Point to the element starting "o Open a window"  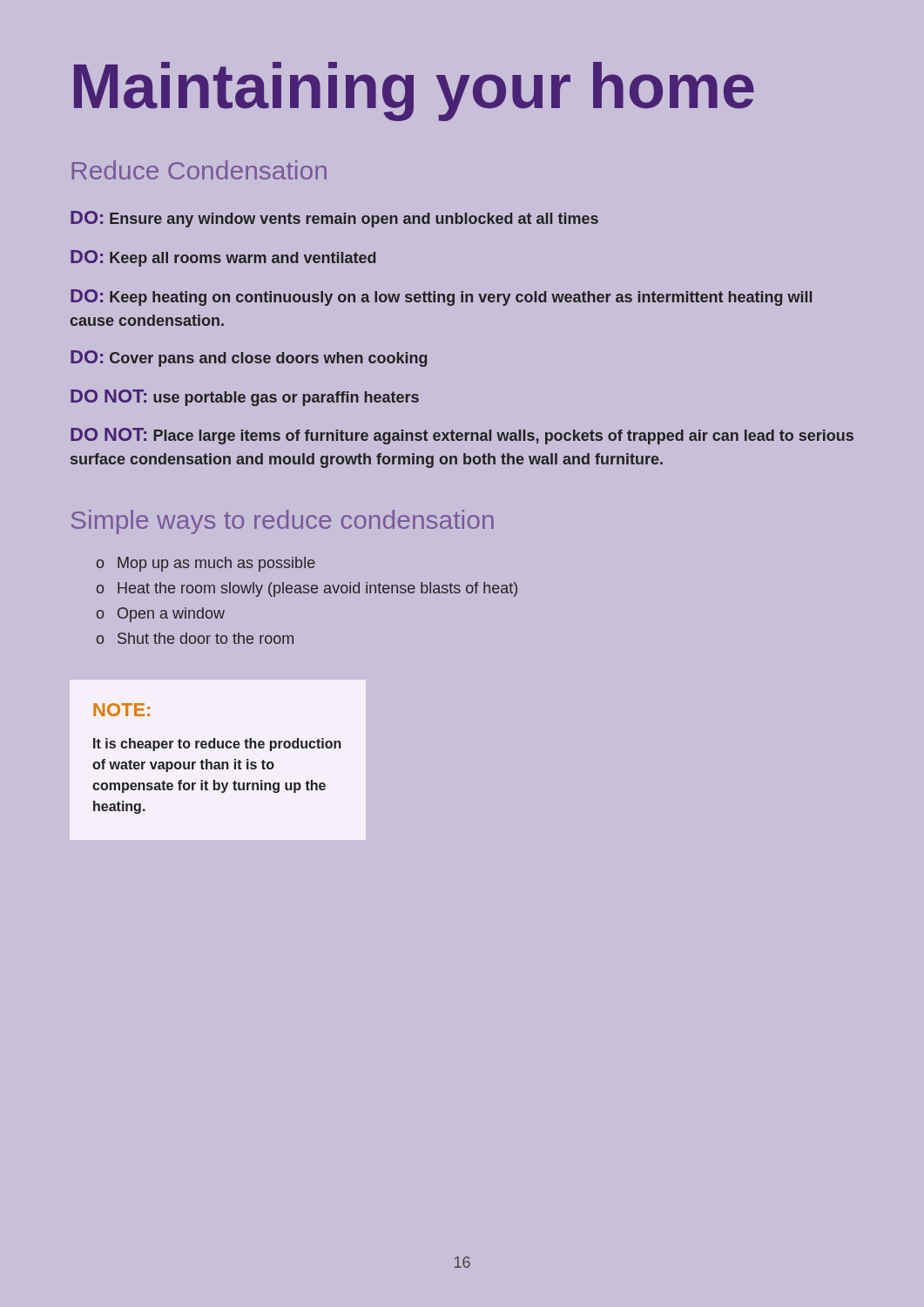point(160,614)
